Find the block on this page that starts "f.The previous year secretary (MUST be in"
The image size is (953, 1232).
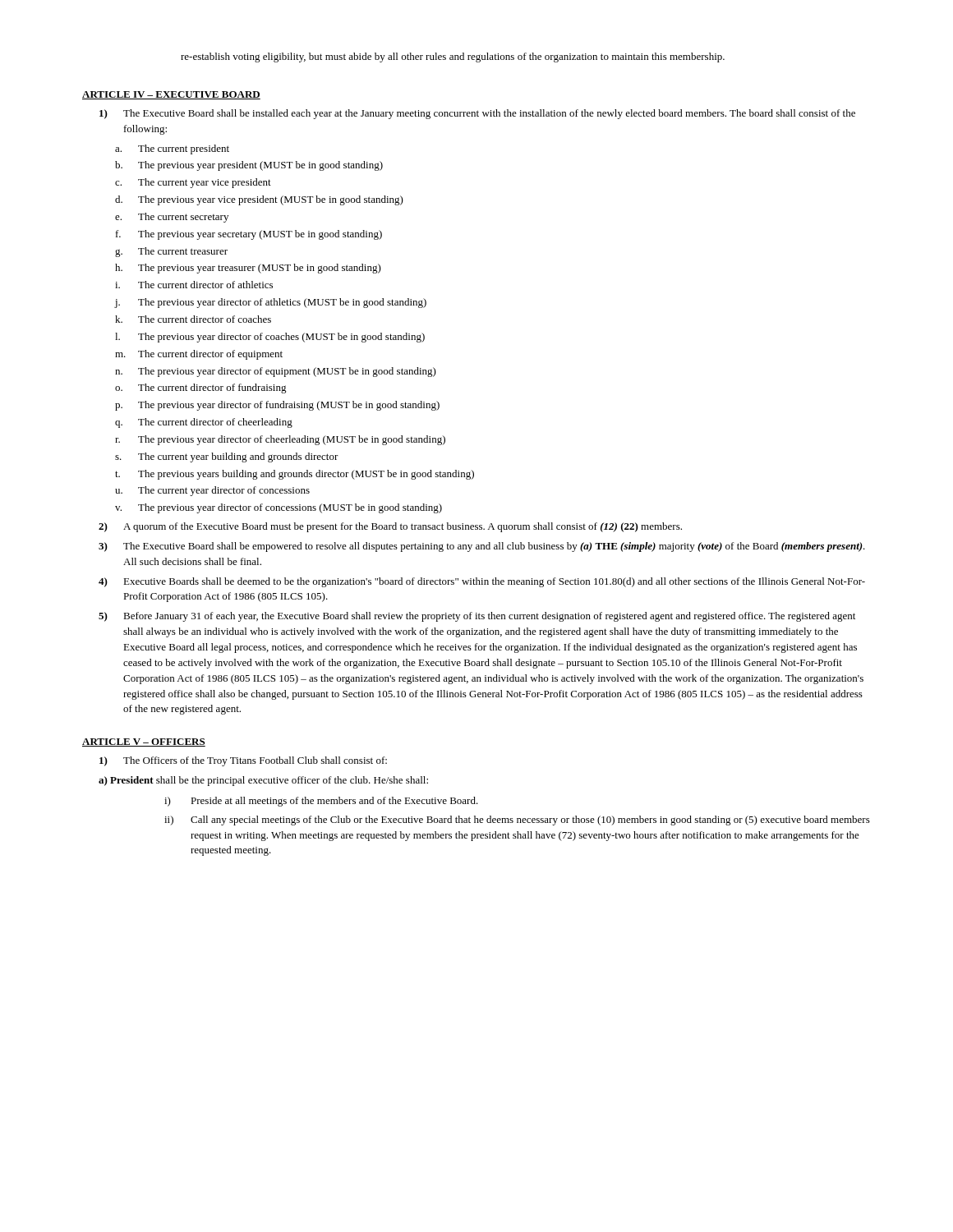[249, 234]
